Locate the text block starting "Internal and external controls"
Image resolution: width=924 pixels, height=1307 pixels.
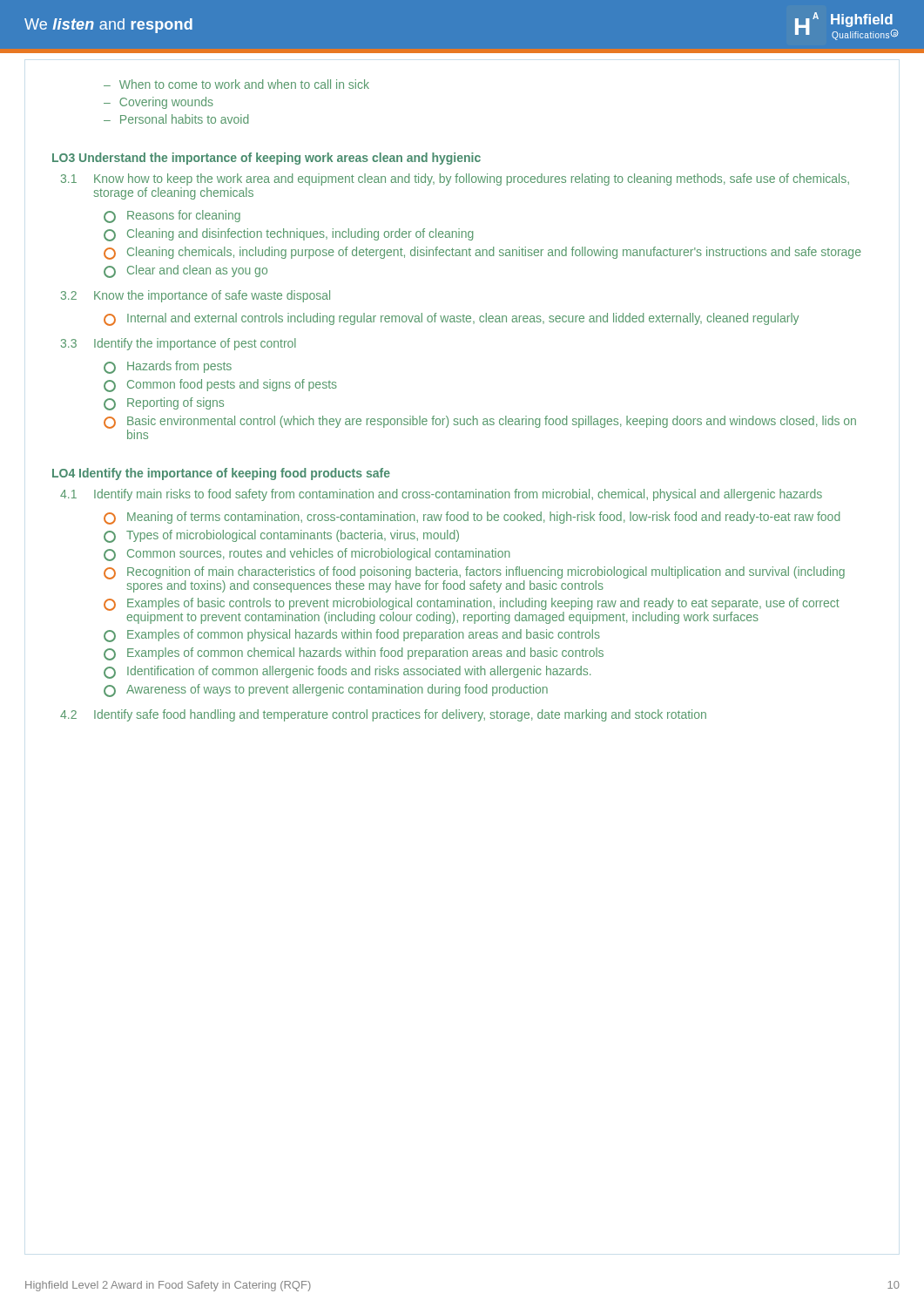coord(488,318)
